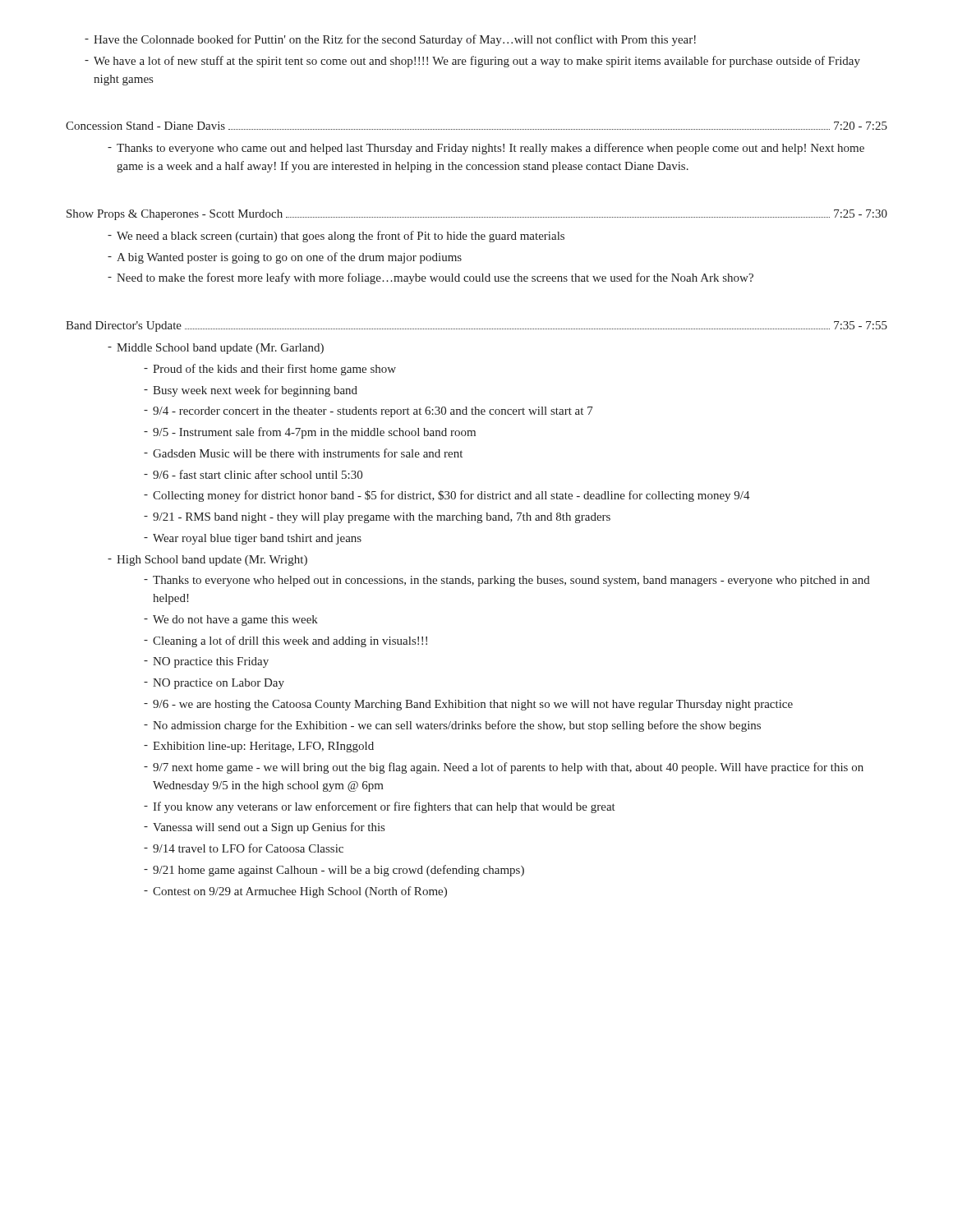Click on the text block starting "- No admission charge for the Exhibition -"
Image resolution: width=953 pixels, height=1232 pixels.
(506, 726)
